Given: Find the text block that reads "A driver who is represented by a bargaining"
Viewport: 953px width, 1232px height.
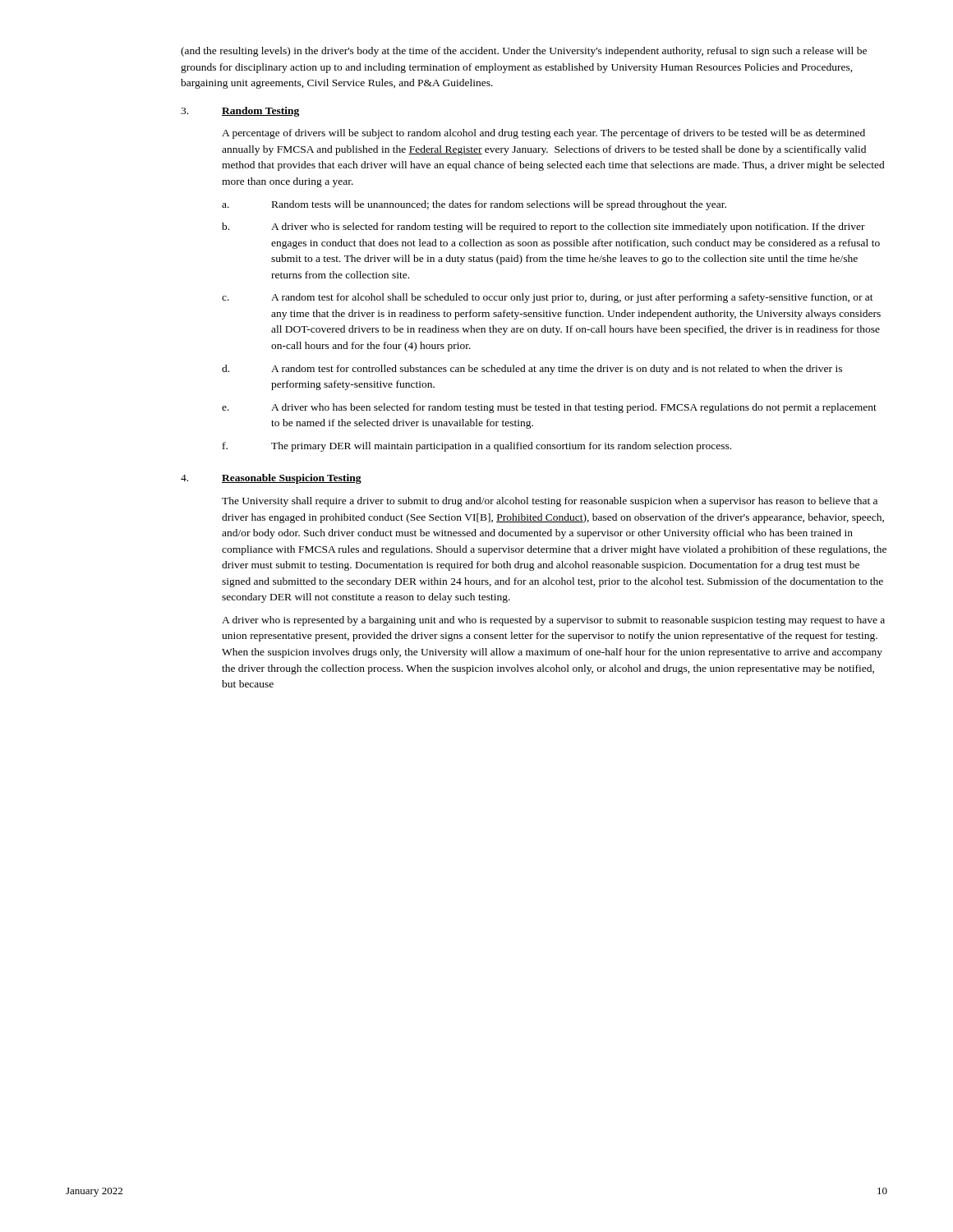Looking at the screenshot, I should tap(553, 652).
